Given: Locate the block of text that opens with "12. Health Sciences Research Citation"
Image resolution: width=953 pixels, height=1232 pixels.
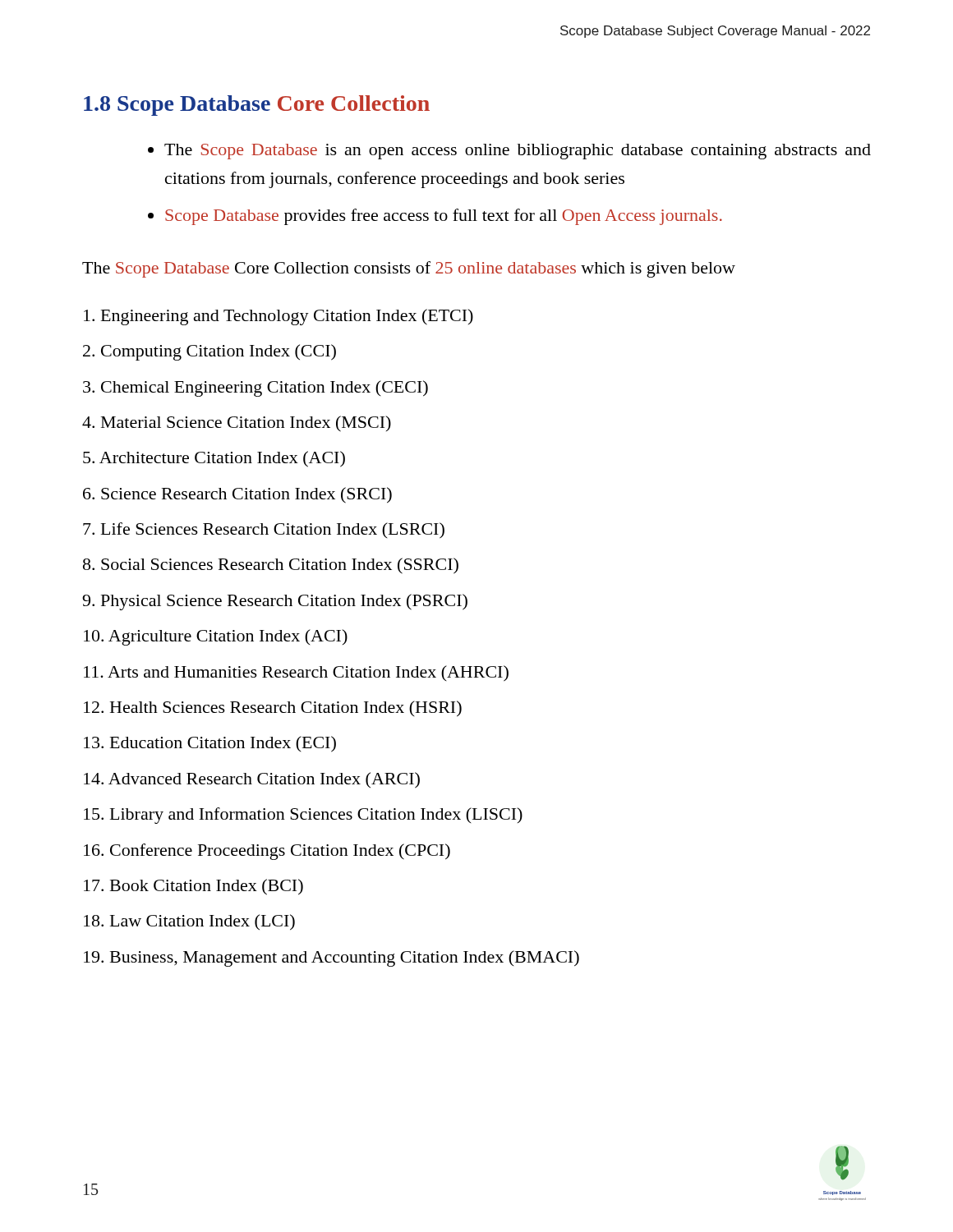Looking at the screenshot, I should coord(272,707).
